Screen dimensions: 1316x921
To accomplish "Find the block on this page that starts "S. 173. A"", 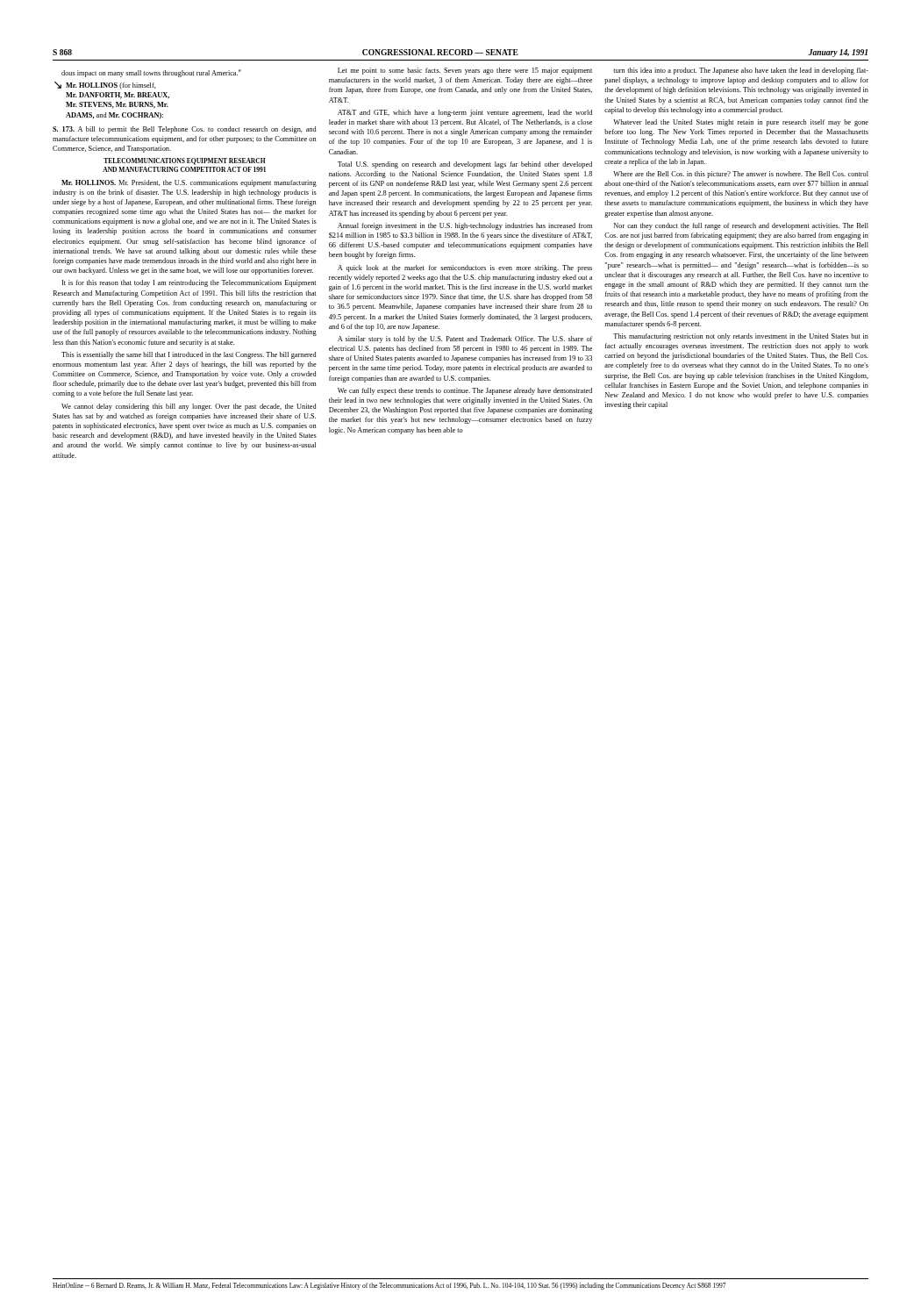I will 184,139.
